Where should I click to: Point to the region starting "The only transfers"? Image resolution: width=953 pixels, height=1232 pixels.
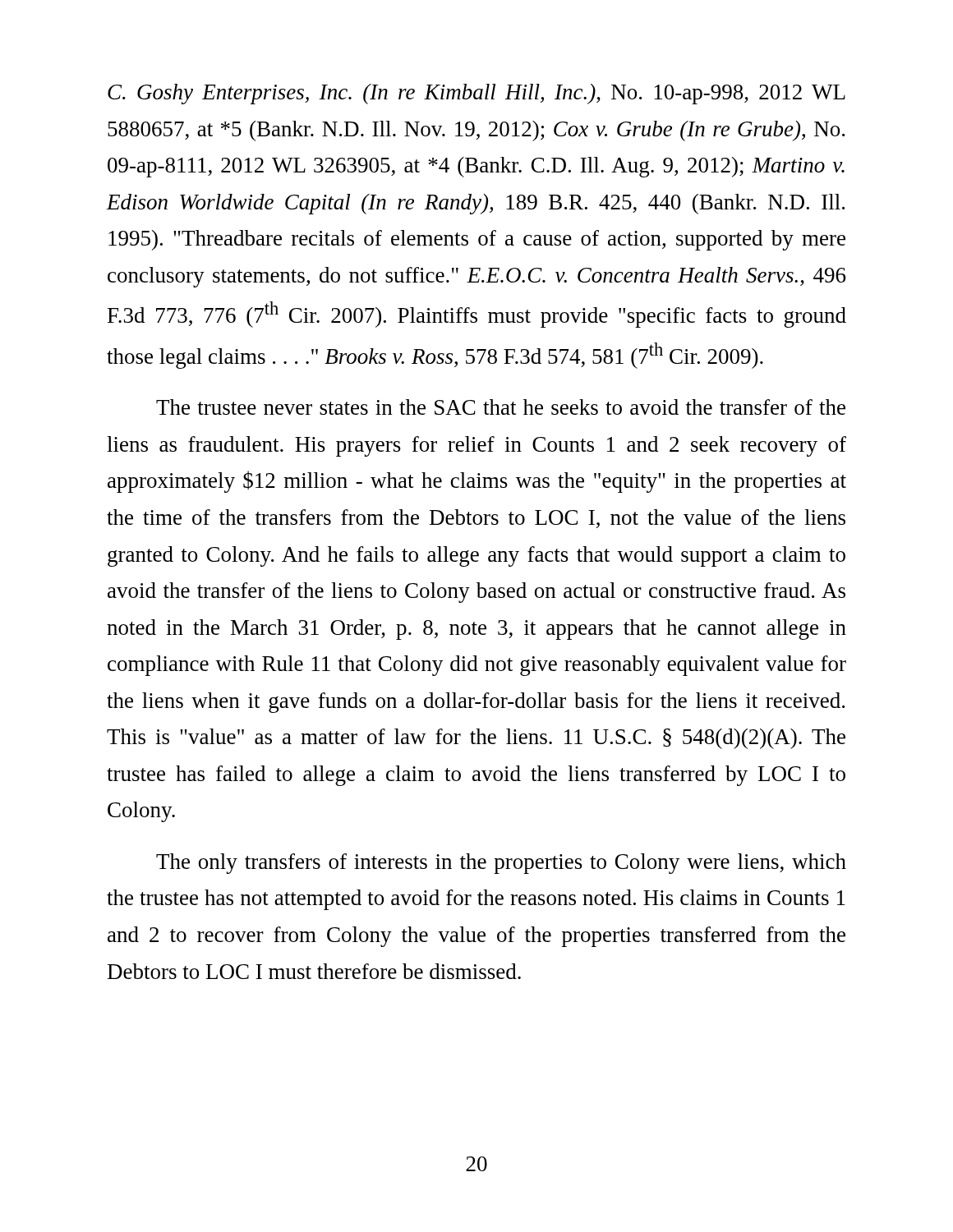point(501,864)
